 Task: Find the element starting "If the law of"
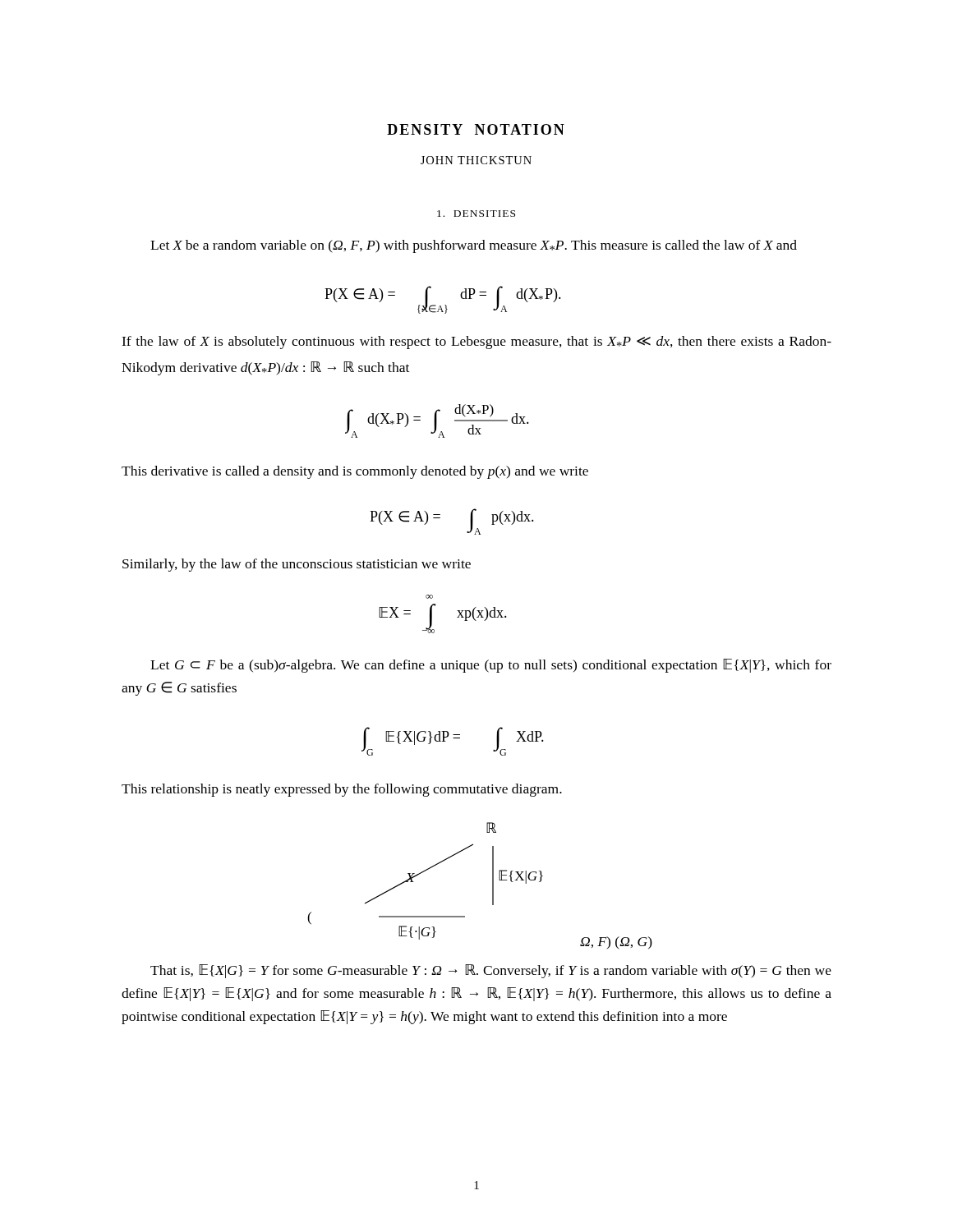(x=476, y=355)
